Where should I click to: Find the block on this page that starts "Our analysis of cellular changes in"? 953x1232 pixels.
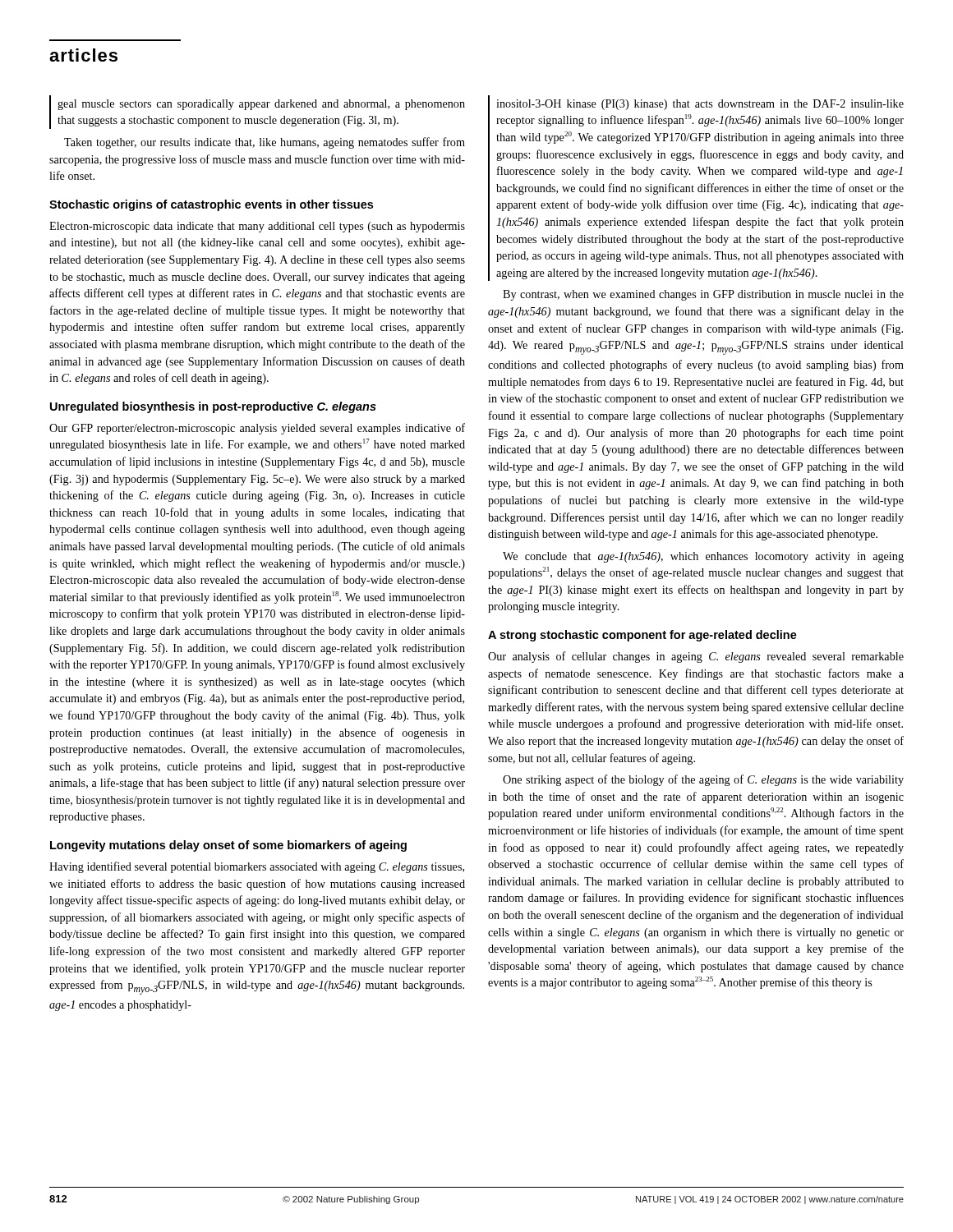(696, 820)
